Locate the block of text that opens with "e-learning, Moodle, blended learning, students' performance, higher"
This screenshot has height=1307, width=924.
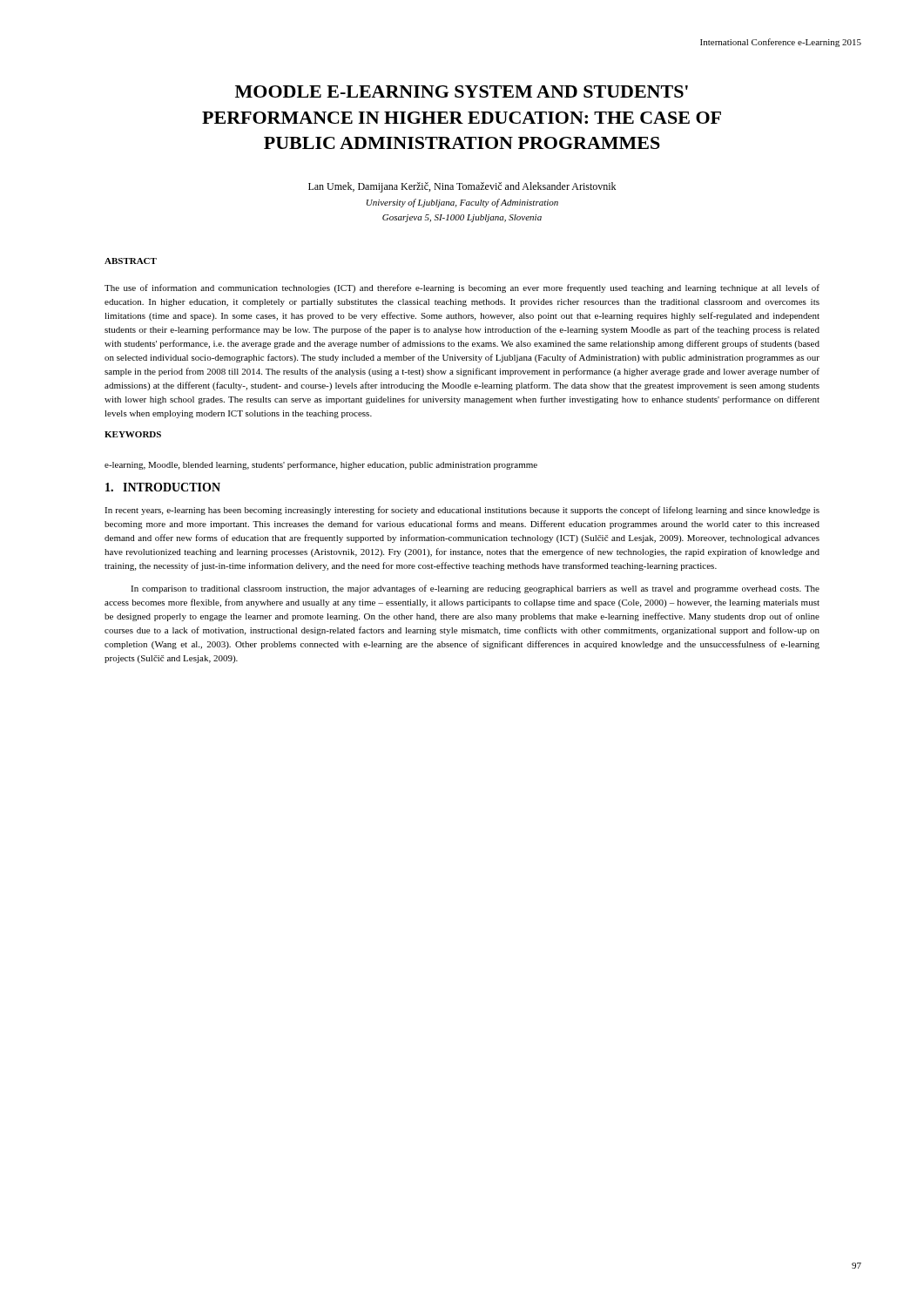point(321,465)
